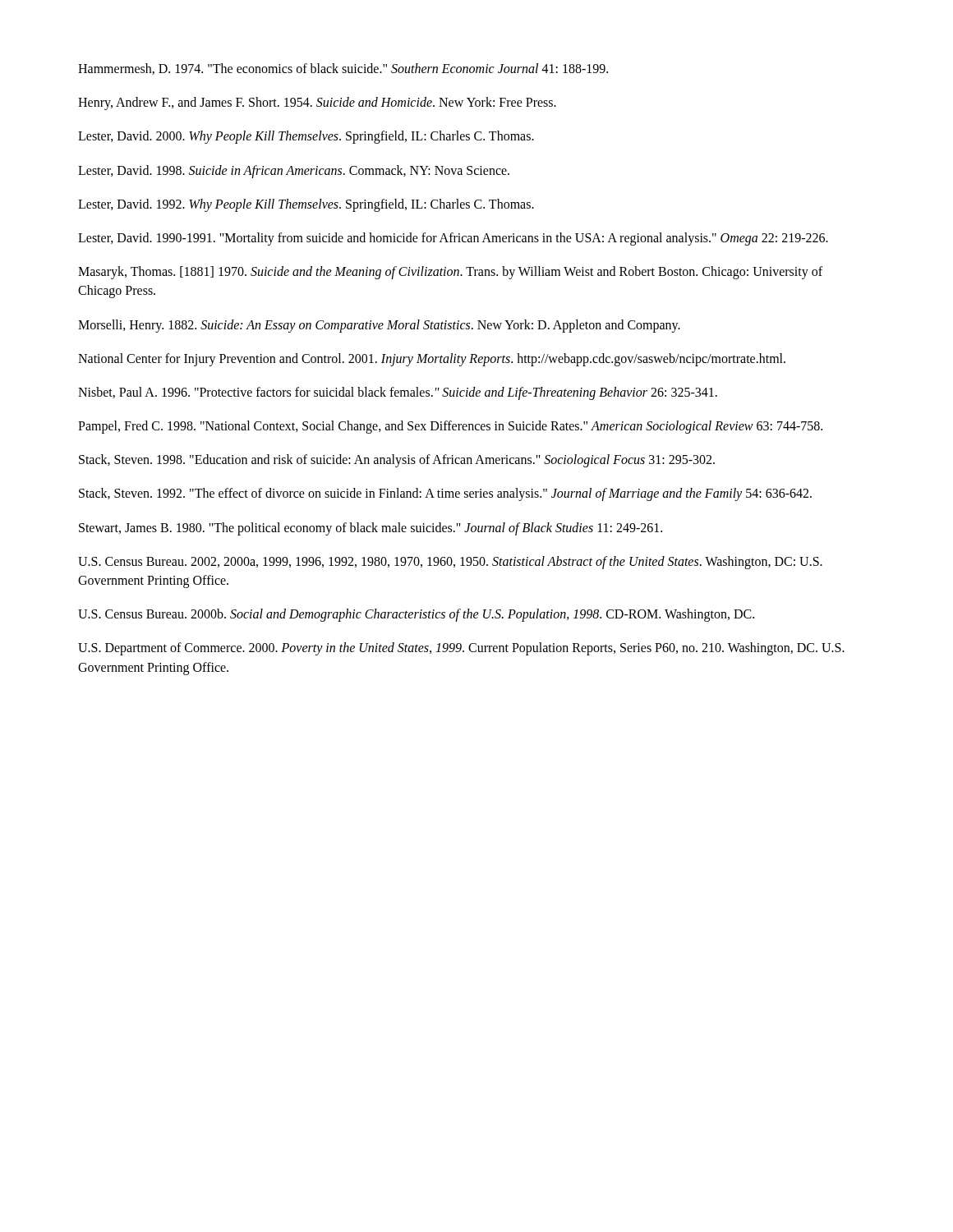Locate the block of text that opens with "Stack, Steven. 1998."
953x1232 pixels.
[x=397, y=460]
